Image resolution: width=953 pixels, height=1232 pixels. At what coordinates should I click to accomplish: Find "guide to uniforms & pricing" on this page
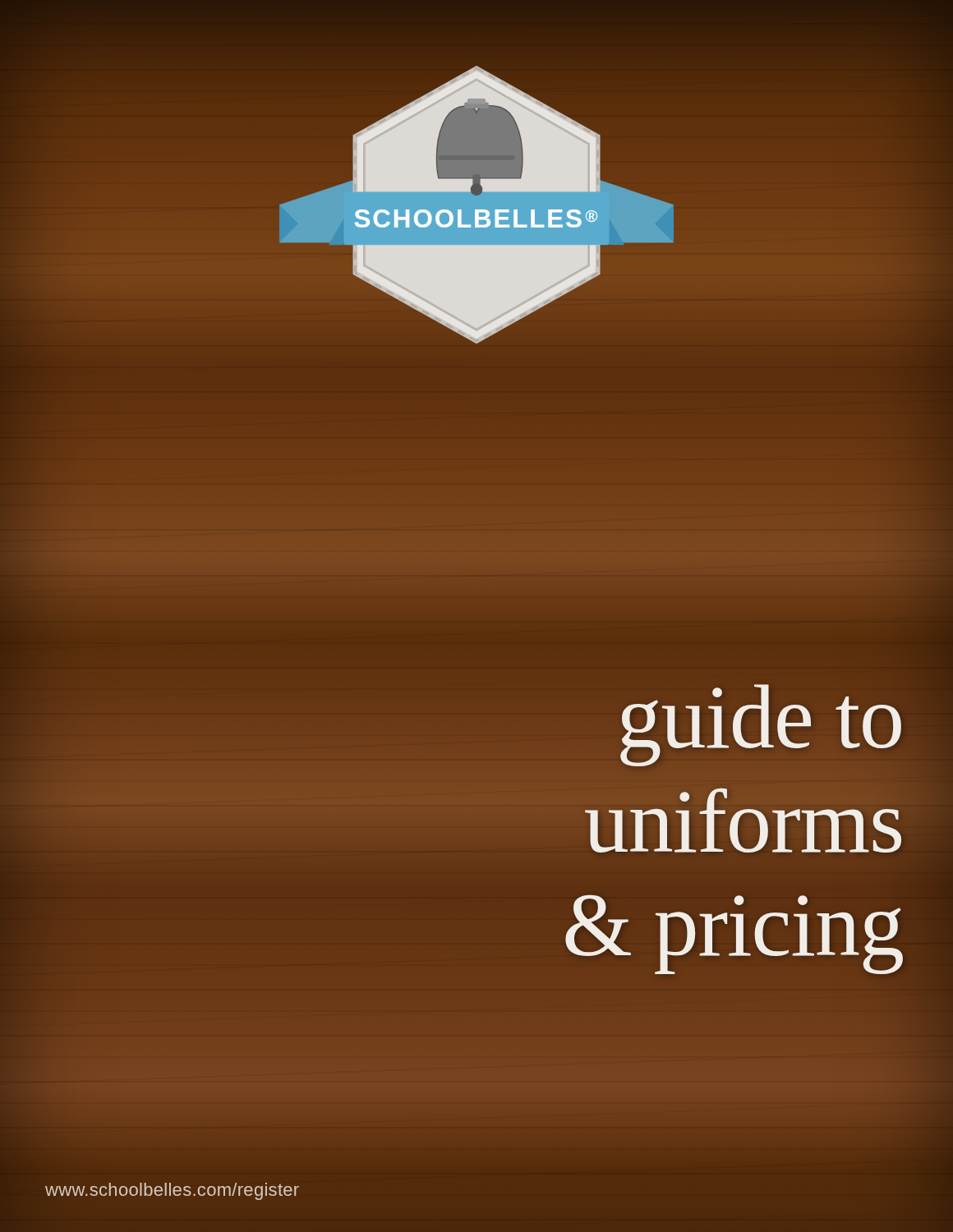point(733,821)
